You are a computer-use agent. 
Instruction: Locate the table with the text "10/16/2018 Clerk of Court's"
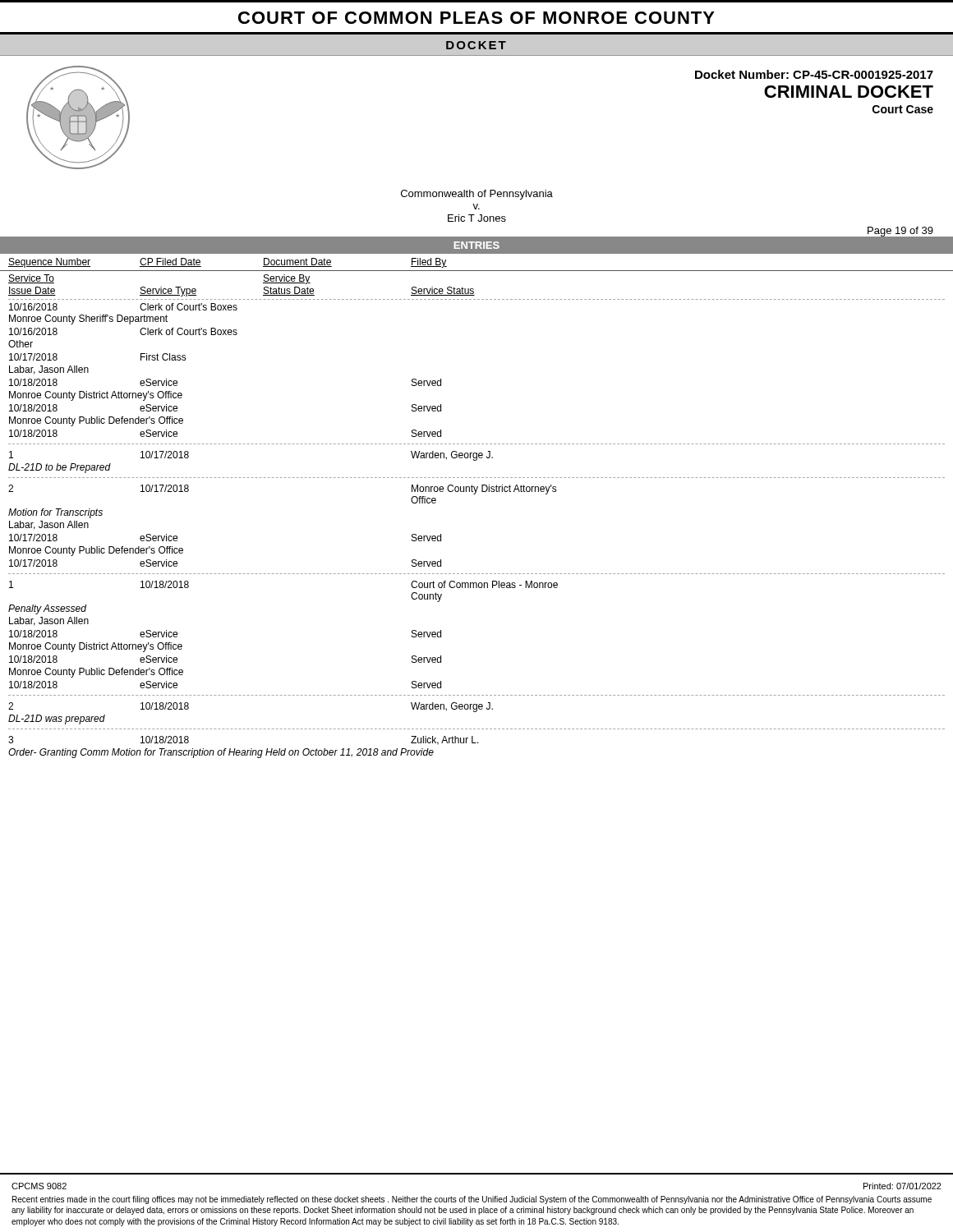(x=476, y=529)
